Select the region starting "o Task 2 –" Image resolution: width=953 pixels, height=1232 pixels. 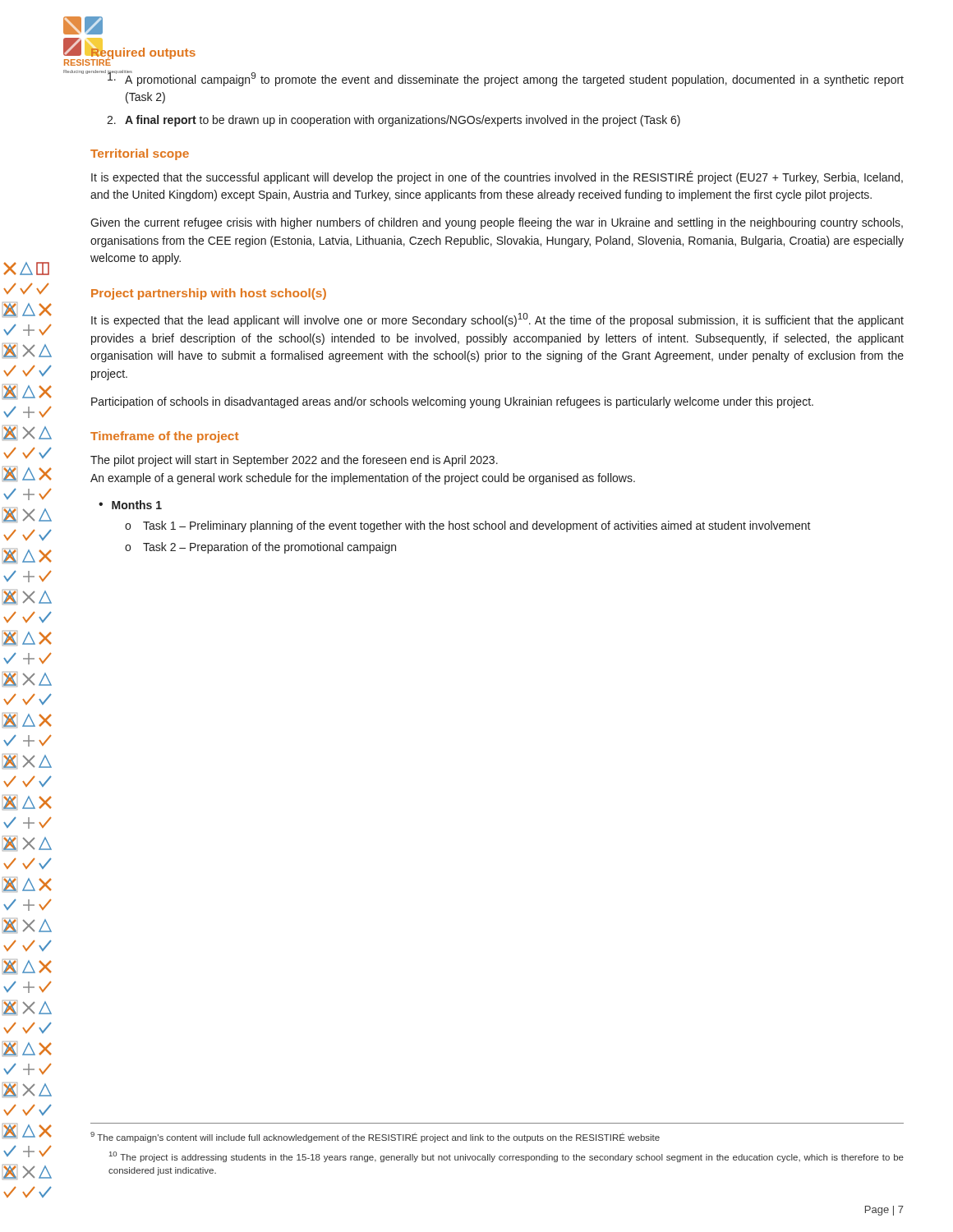(261, 547)
